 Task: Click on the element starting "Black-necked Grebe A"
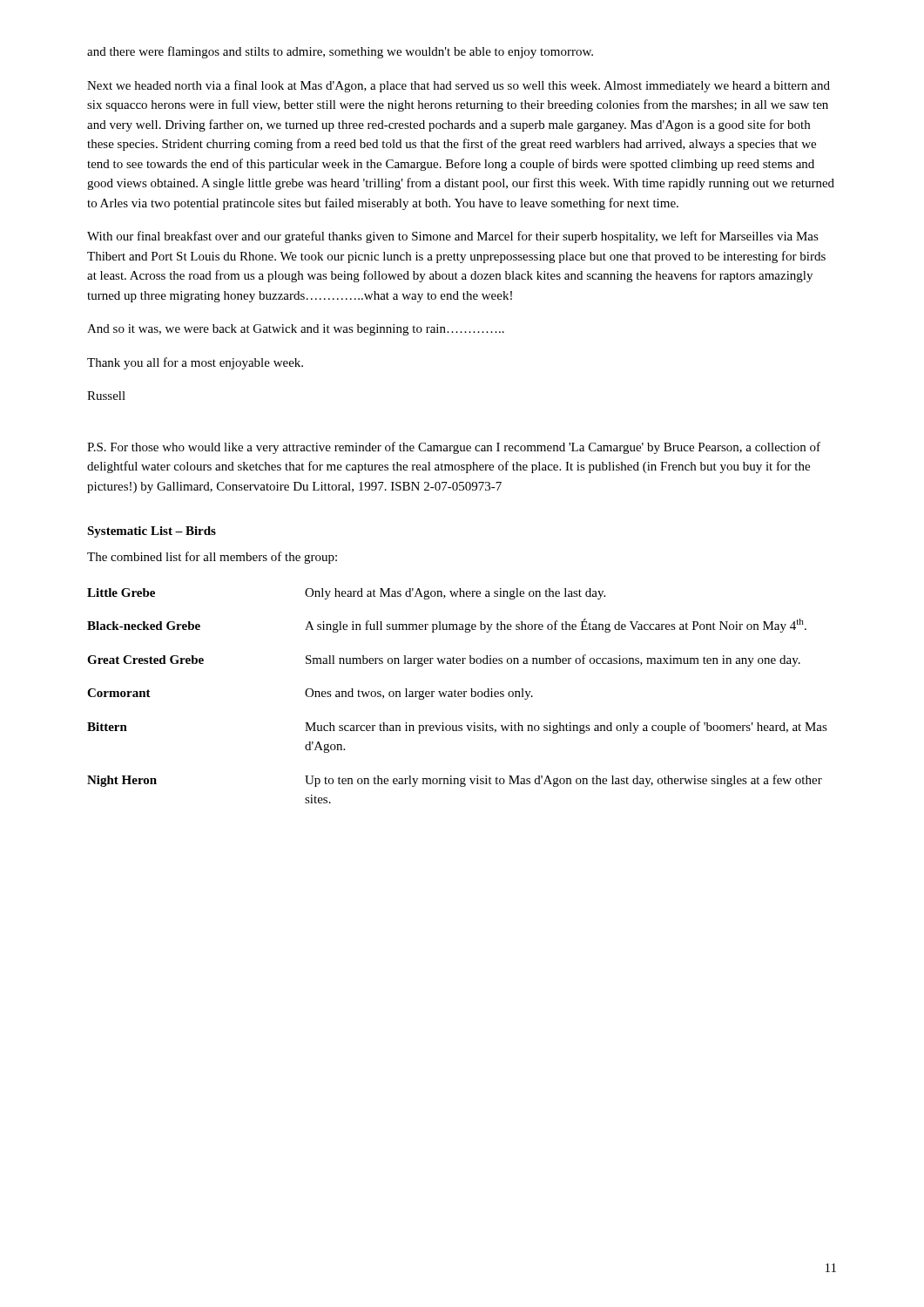pyautogui.click(x=462, y=626)
